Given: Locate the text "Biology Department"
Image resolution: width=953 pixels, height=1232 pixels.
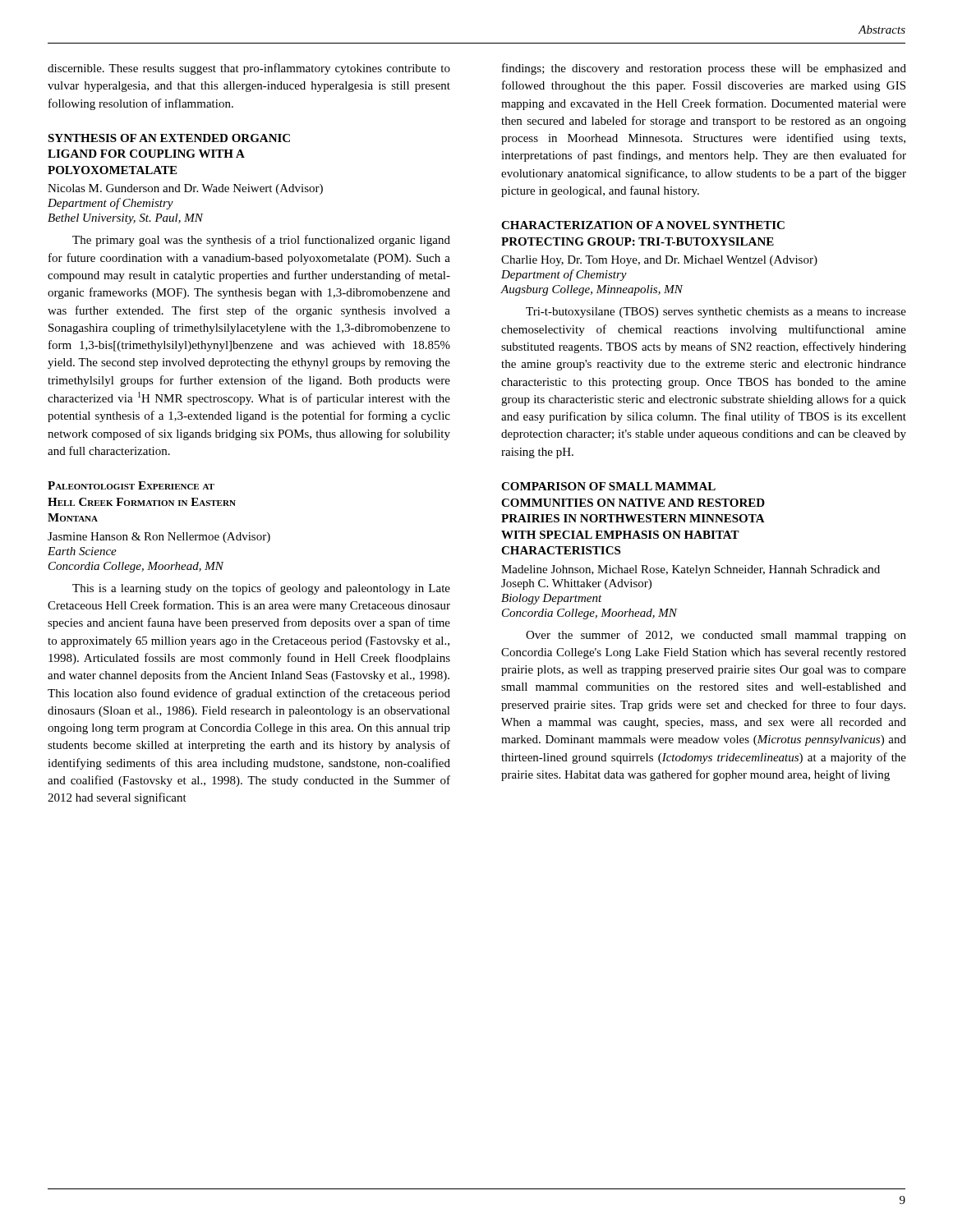Looking at the screenshot, I should point(552,599).
